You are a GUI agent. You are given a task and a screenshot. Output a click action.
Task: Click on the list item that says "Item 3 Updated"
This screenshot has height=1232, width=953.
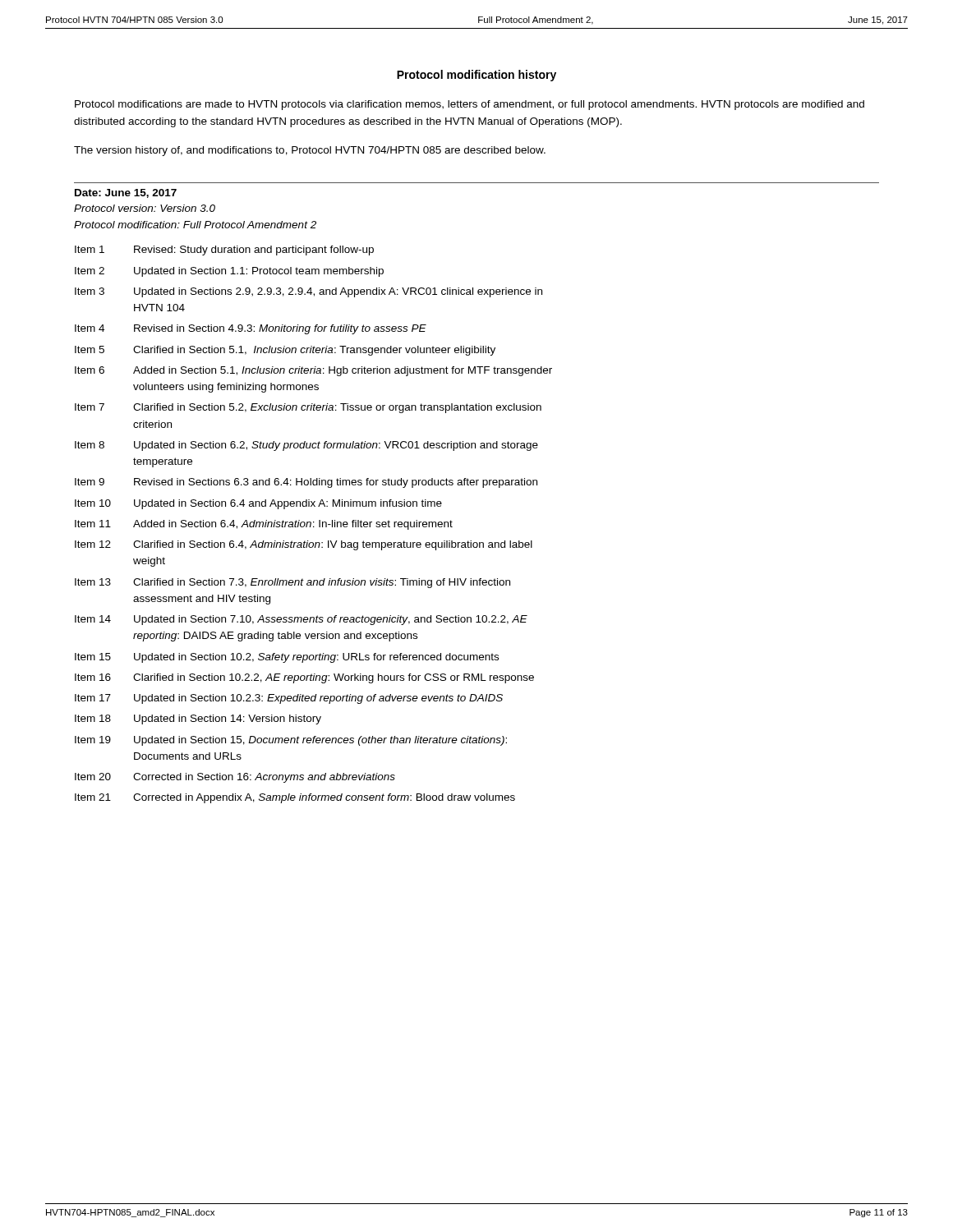point(476,300)
